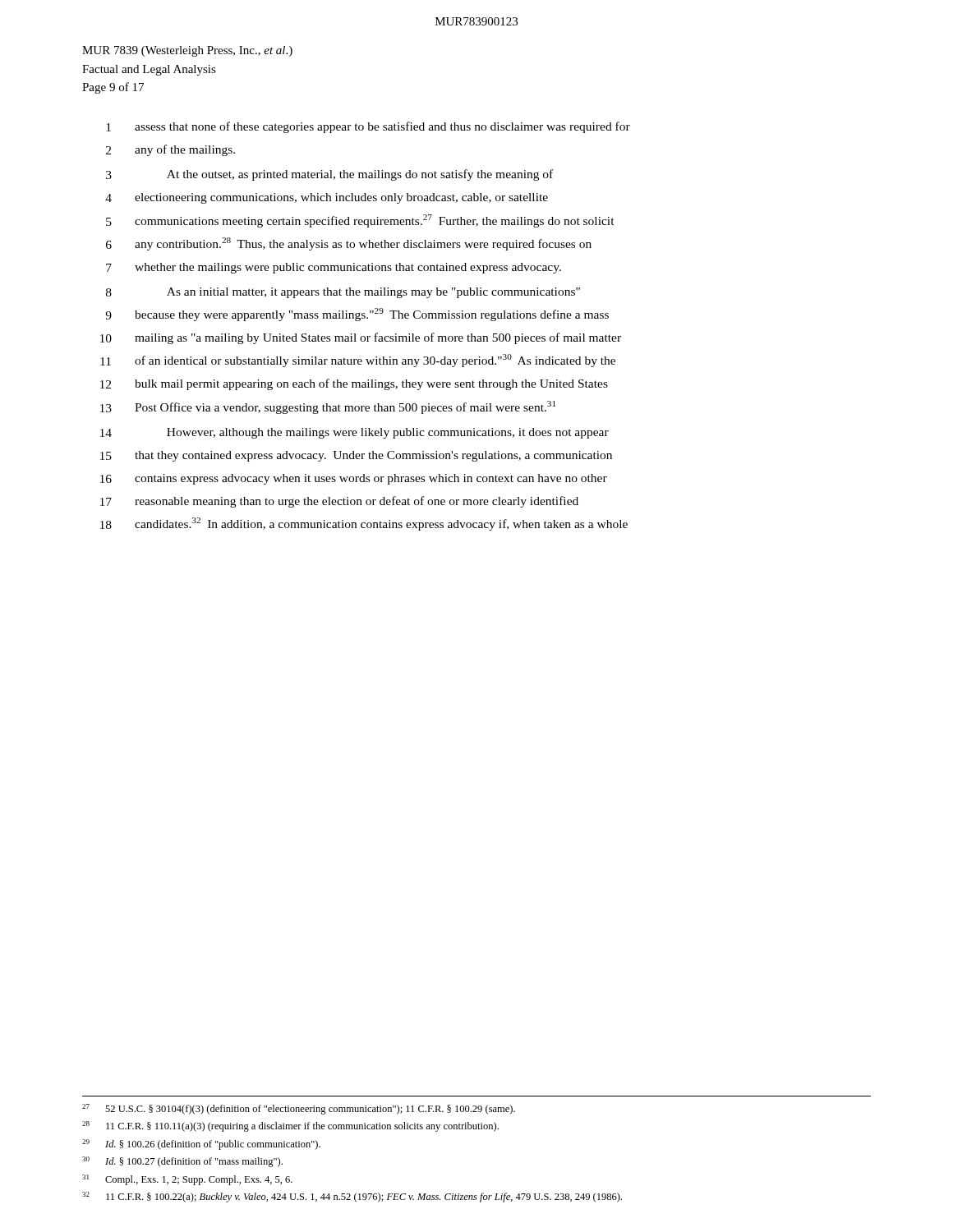Locate the block of text that opens with "3 At the outset, as printed"

(476, 174)
